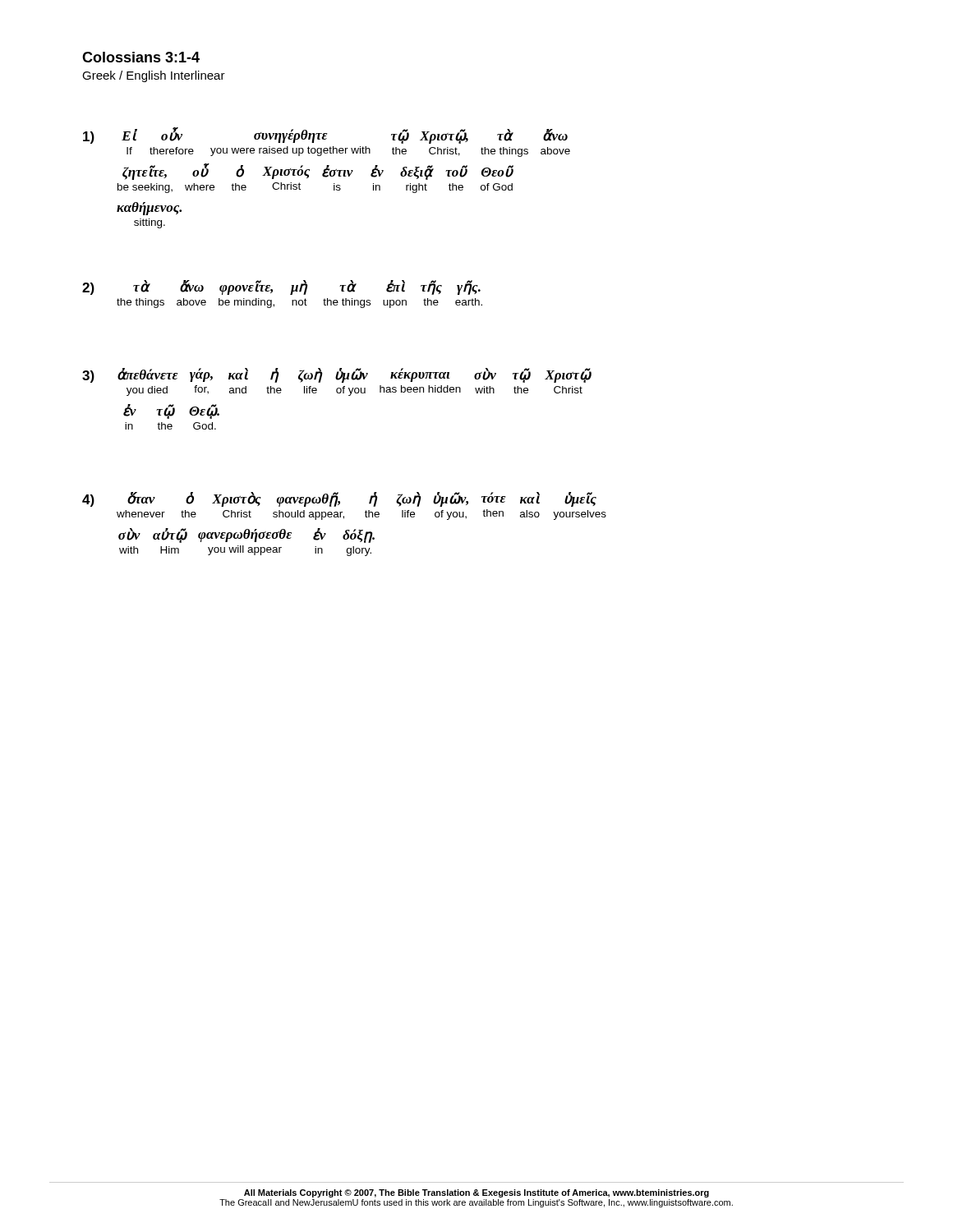Image resolution: width=953 pixels, height=1232 pixels.
Task: Where is the passage that starts "2) τὰthe things ἄνωabove φρονεῖτε,be minding, μὴnot"?
Action: (476, 296)
